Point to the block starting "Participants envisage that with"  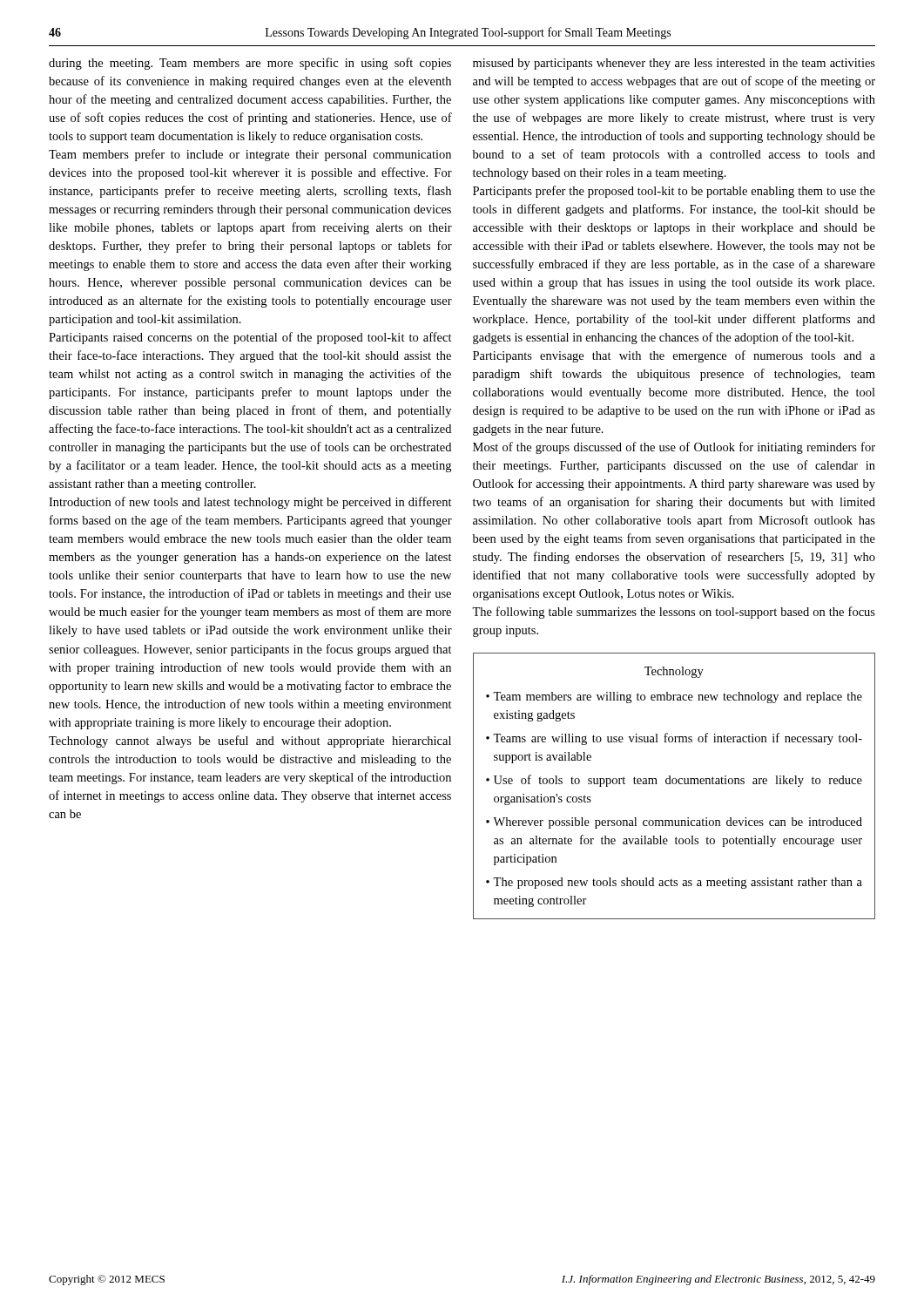(x=674, y=393)
